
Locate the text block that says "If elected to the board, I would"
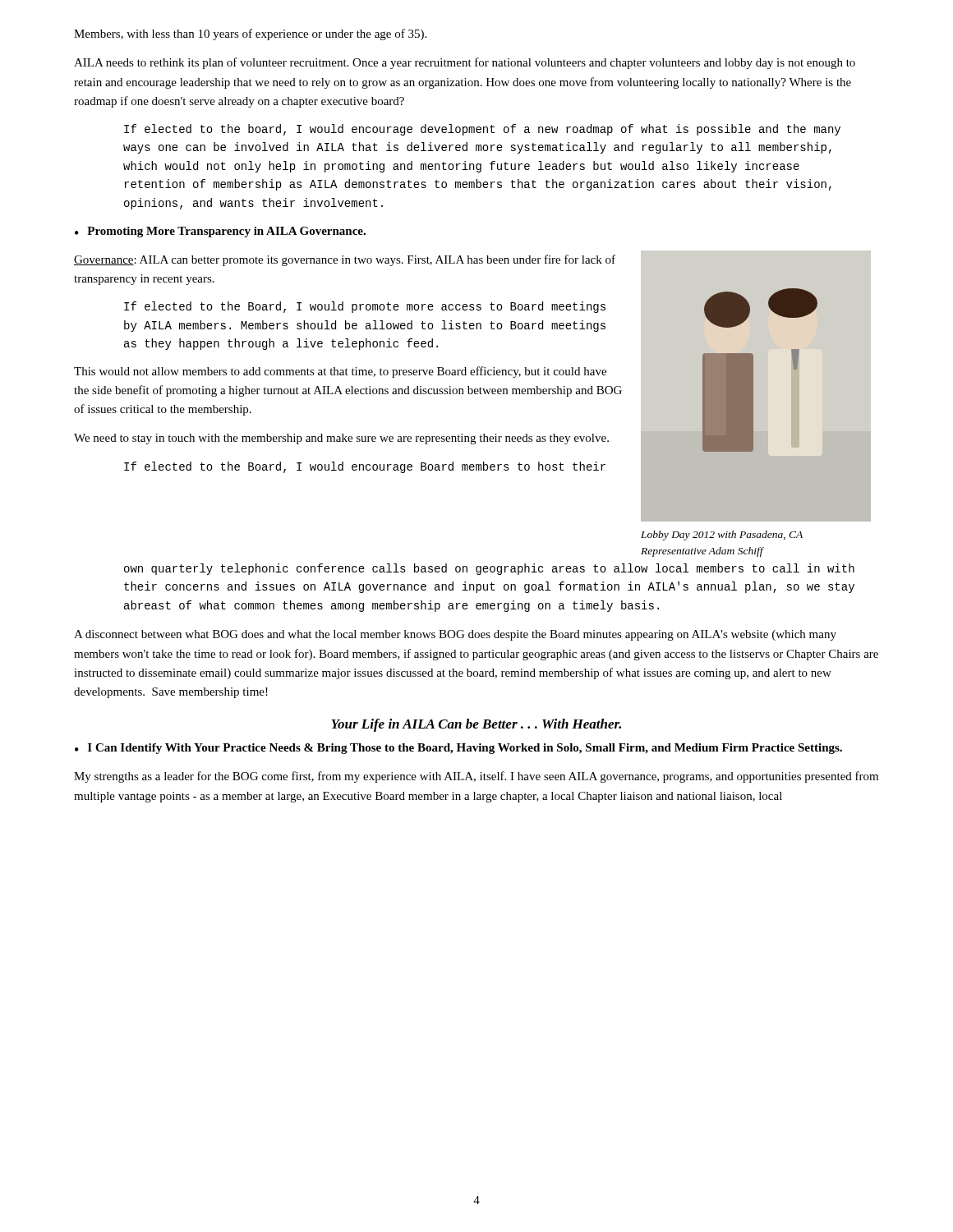(482, 167)
